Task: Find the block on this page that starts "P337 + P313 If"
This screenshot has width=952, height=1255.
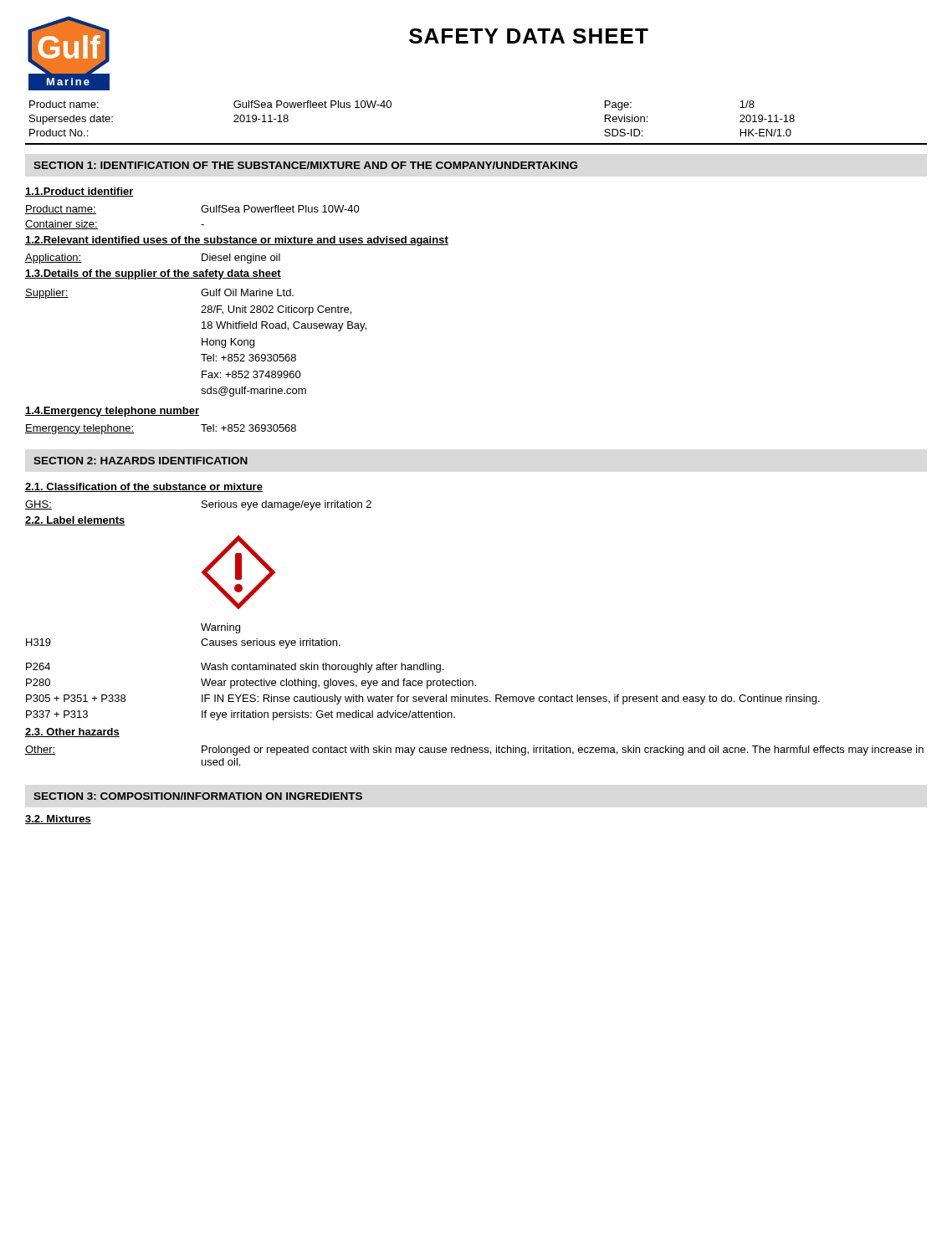Action: pyautogui.click(x=241, y=715)
